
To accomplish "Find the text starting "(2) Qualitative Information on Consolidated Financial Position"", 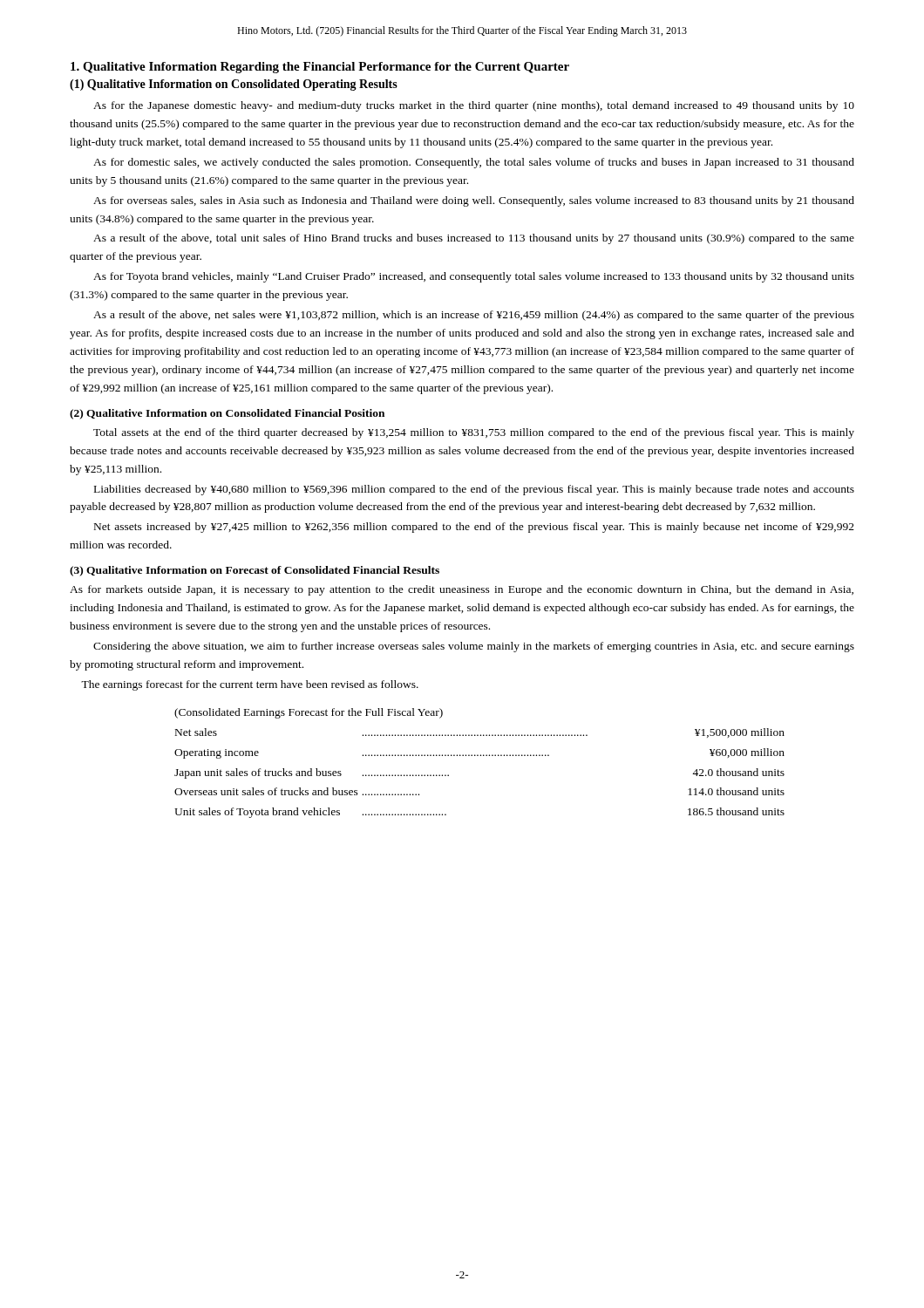I will [x=227, y=413].
